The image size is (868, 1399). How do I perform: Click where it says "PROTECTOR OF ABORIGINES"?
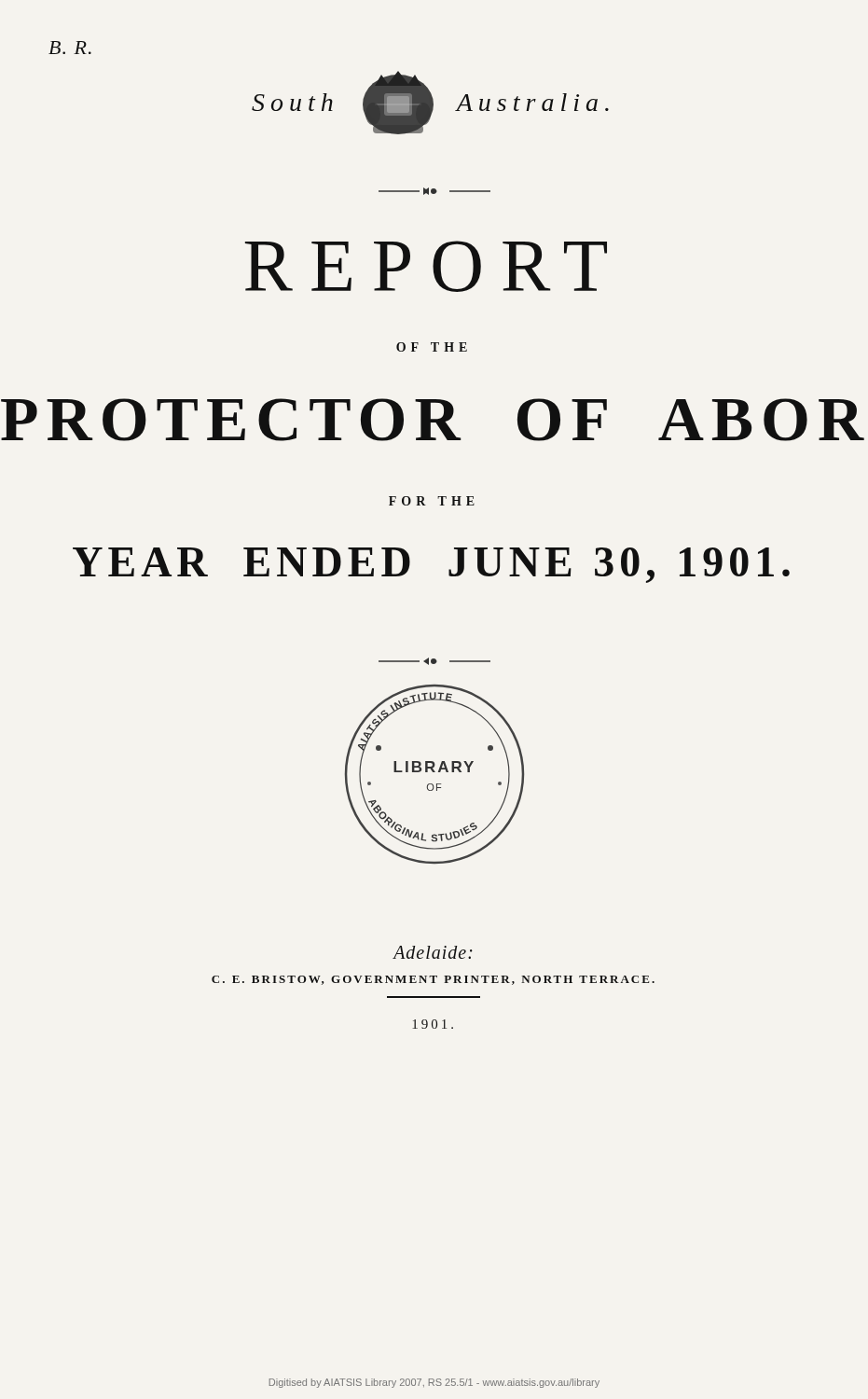(x=434, y=419)
